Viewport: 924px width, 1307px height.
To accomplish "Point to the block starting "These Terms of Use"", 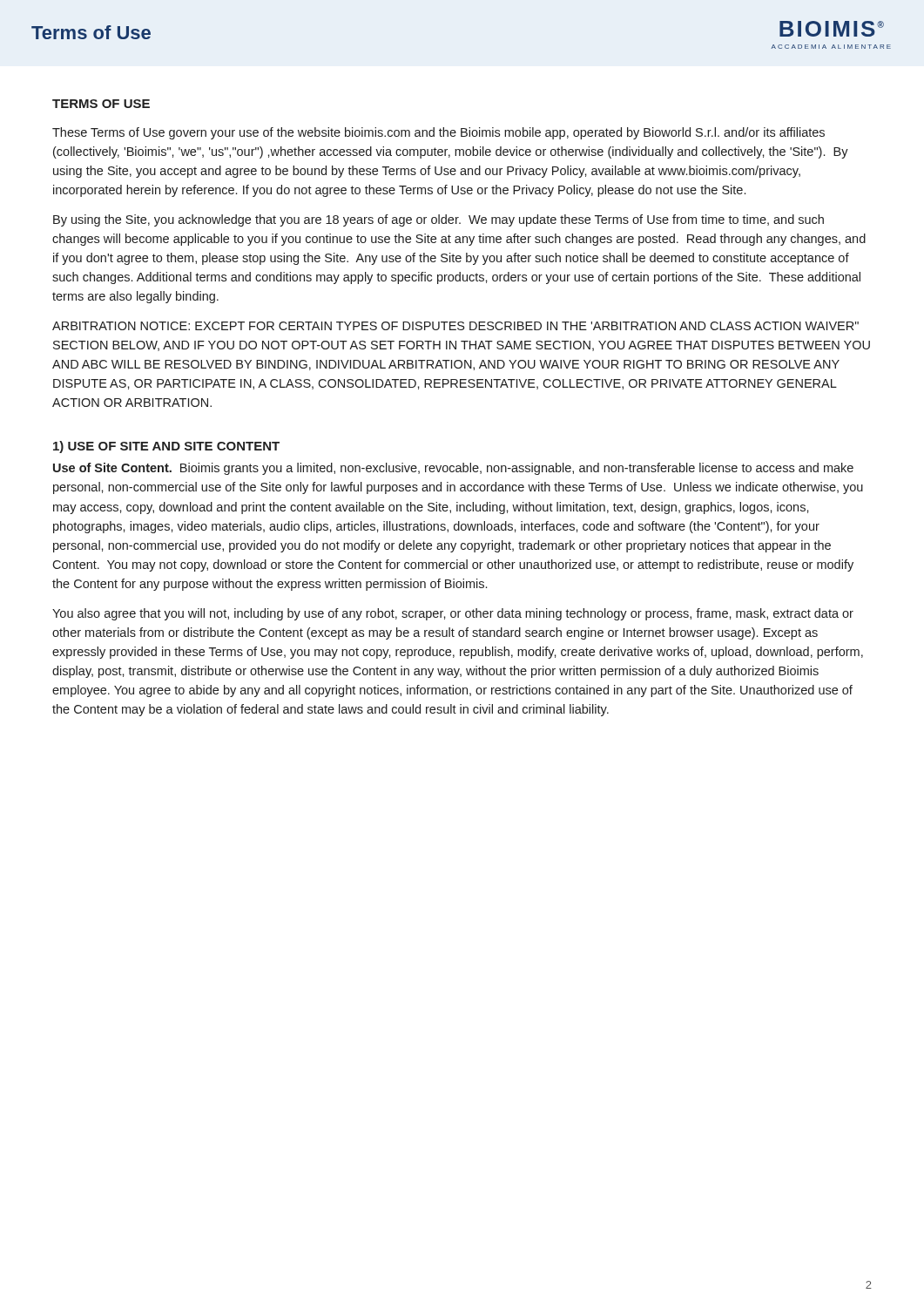I will [450, 161].
